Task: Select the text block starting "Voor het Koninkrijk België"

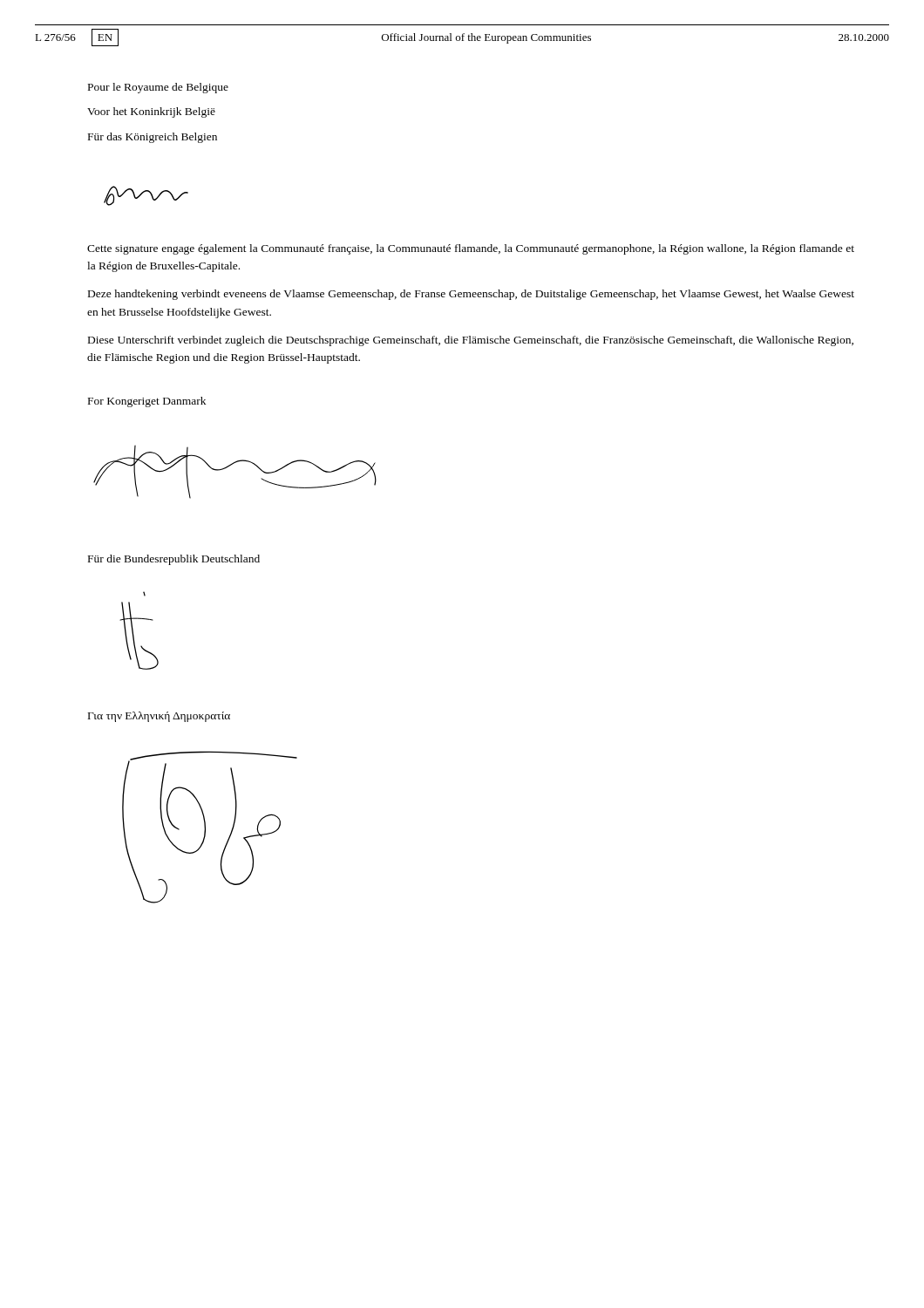Action: point(151,111)
